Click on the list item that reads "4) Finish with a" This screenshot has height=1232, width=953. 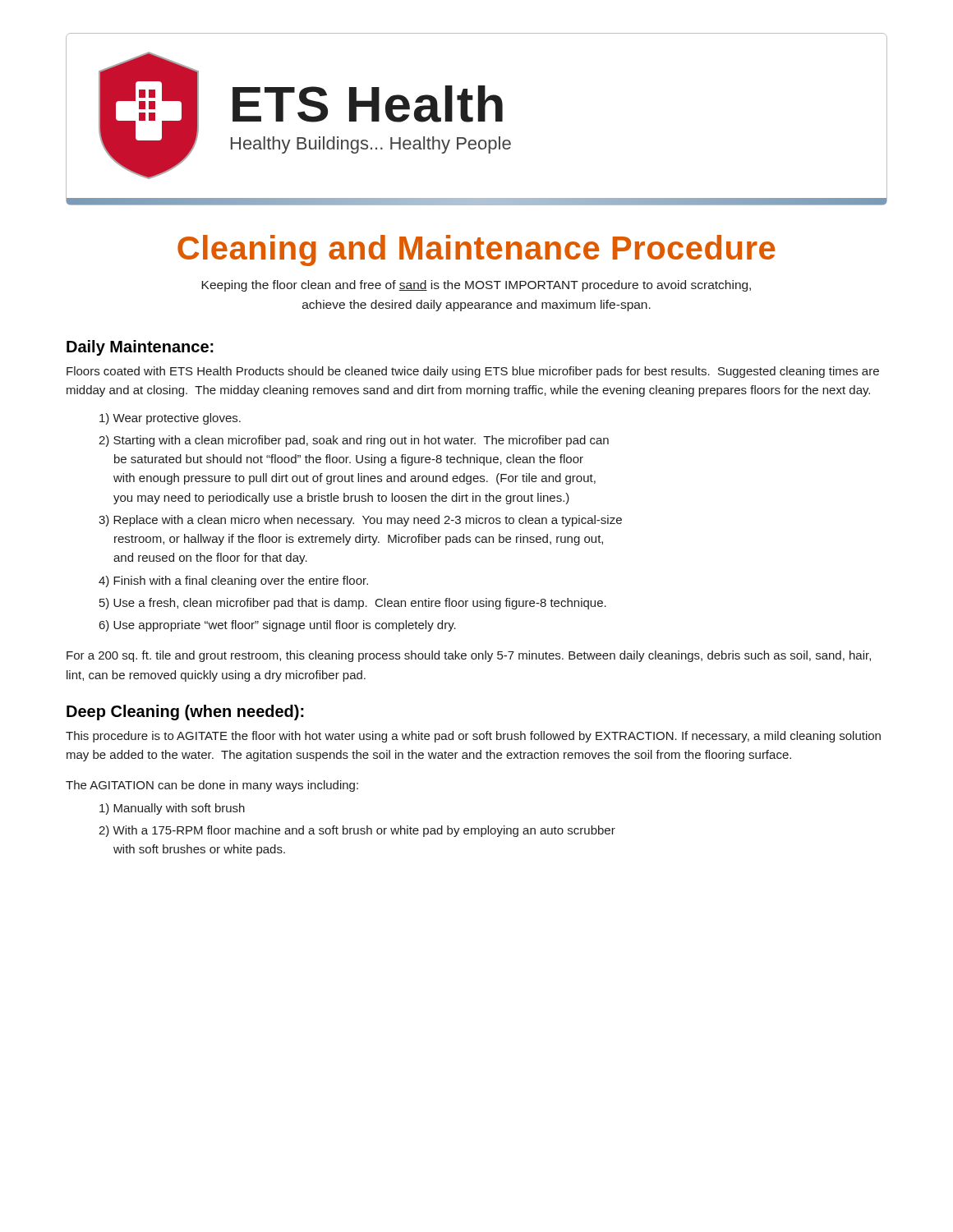[234, 580]
